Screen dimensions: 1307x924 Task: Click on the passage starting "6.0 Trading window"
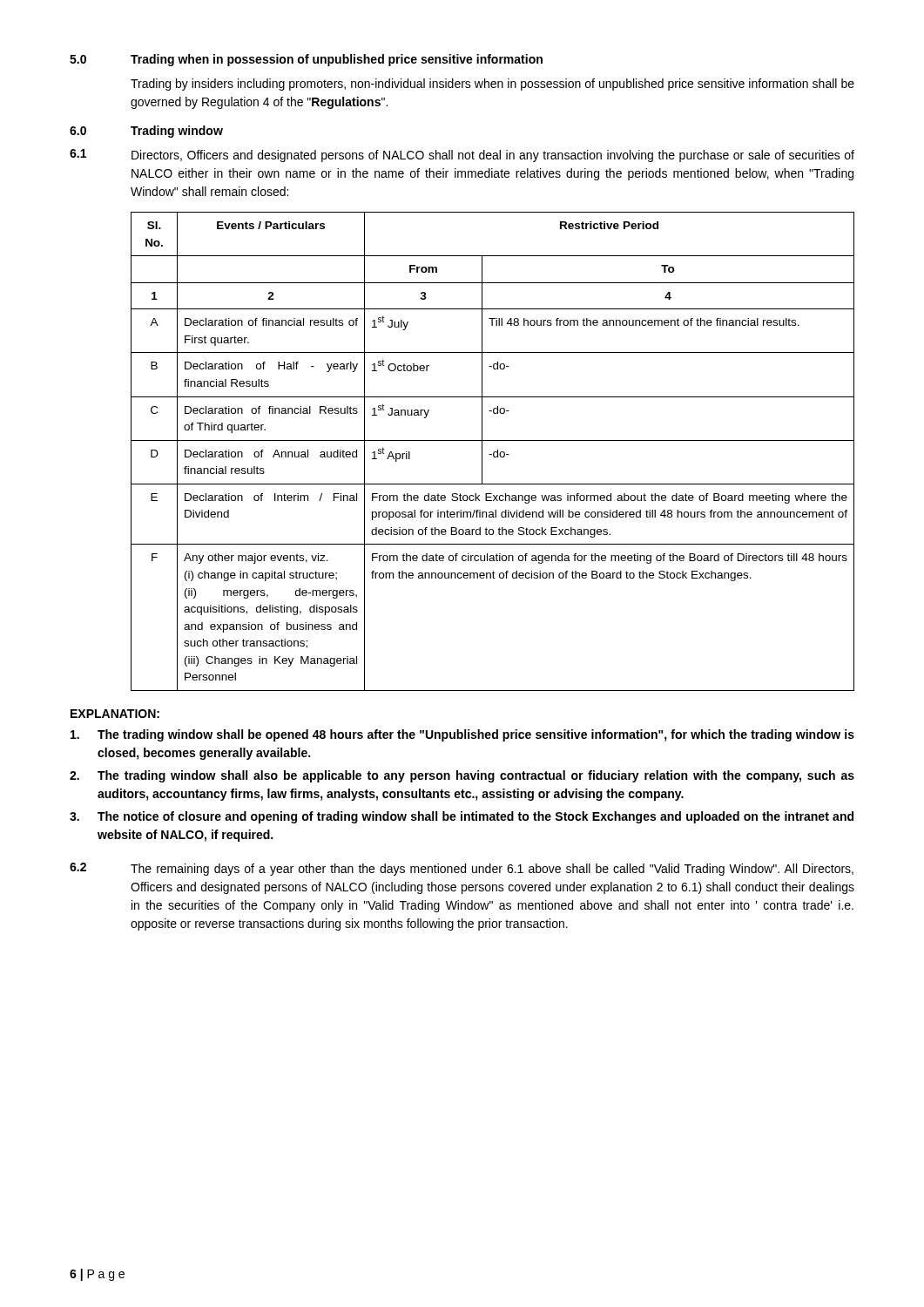[146, 131]
